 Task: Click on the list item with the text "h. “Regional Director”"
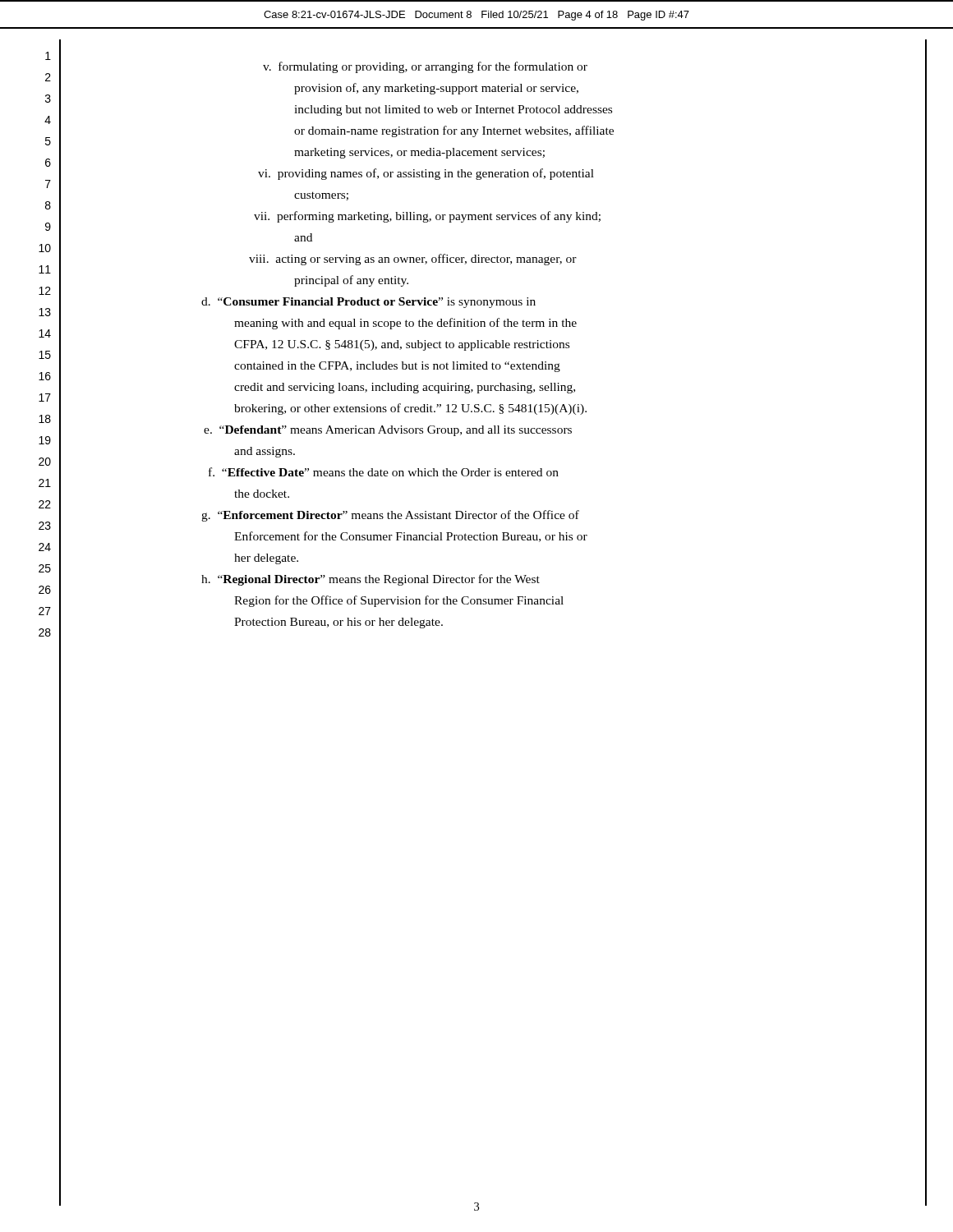pos(319,600)
